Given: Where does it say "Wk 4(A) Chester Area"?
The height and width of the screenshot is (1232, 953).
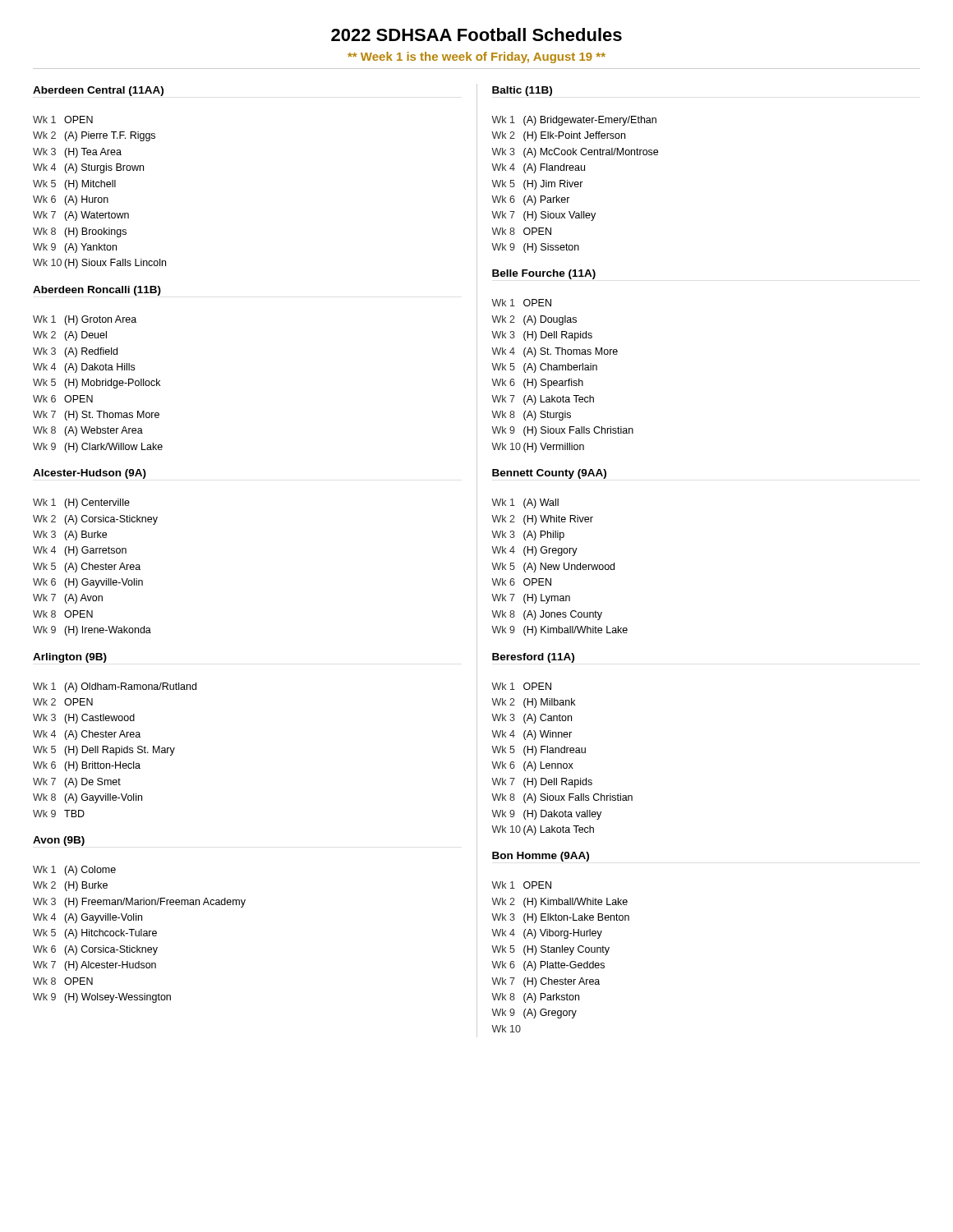Looking at the screenshot, I should (x=87, y=735).
